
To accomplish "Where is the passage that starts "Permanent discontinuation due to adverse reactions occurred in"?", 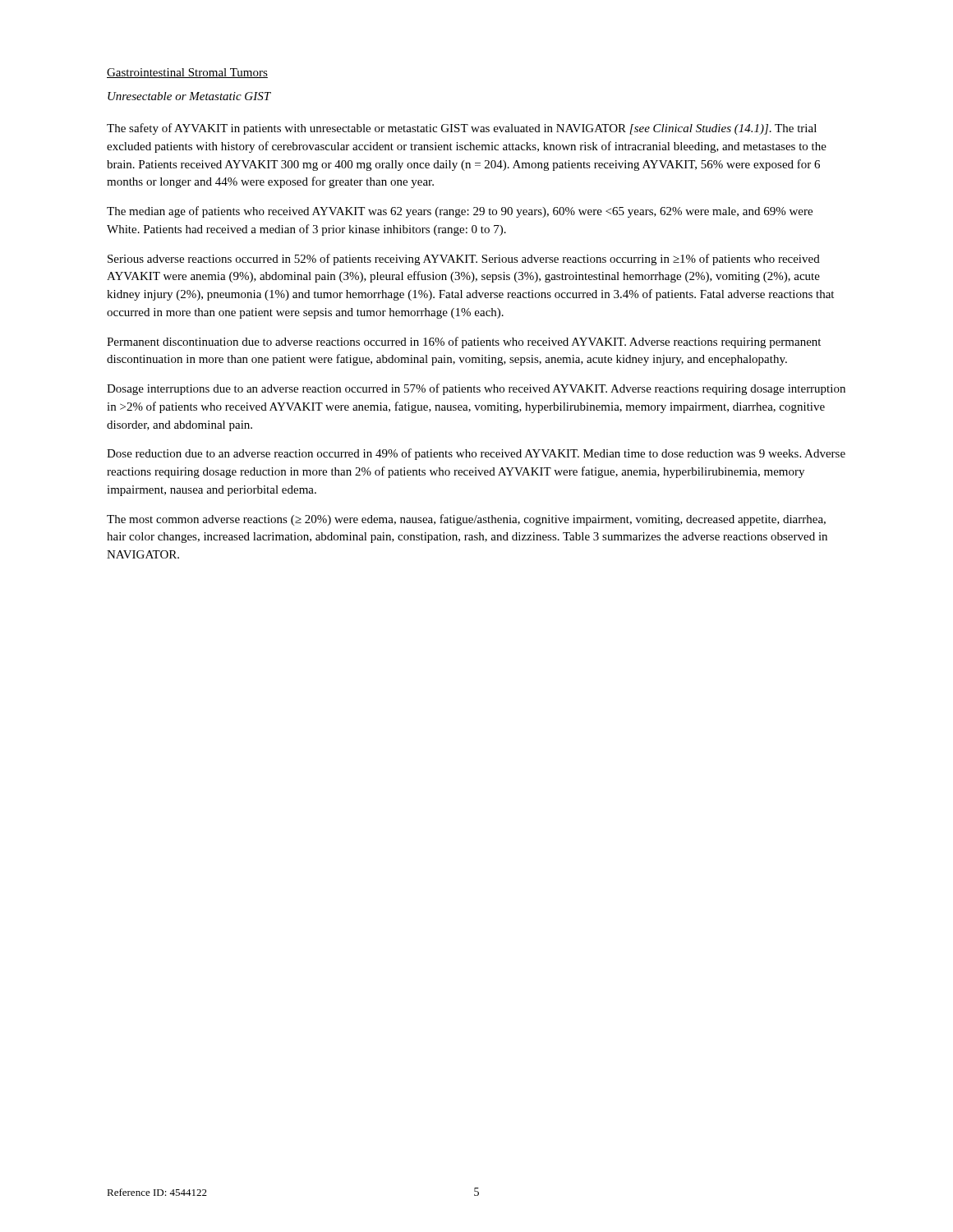I will tap(464, 350).
